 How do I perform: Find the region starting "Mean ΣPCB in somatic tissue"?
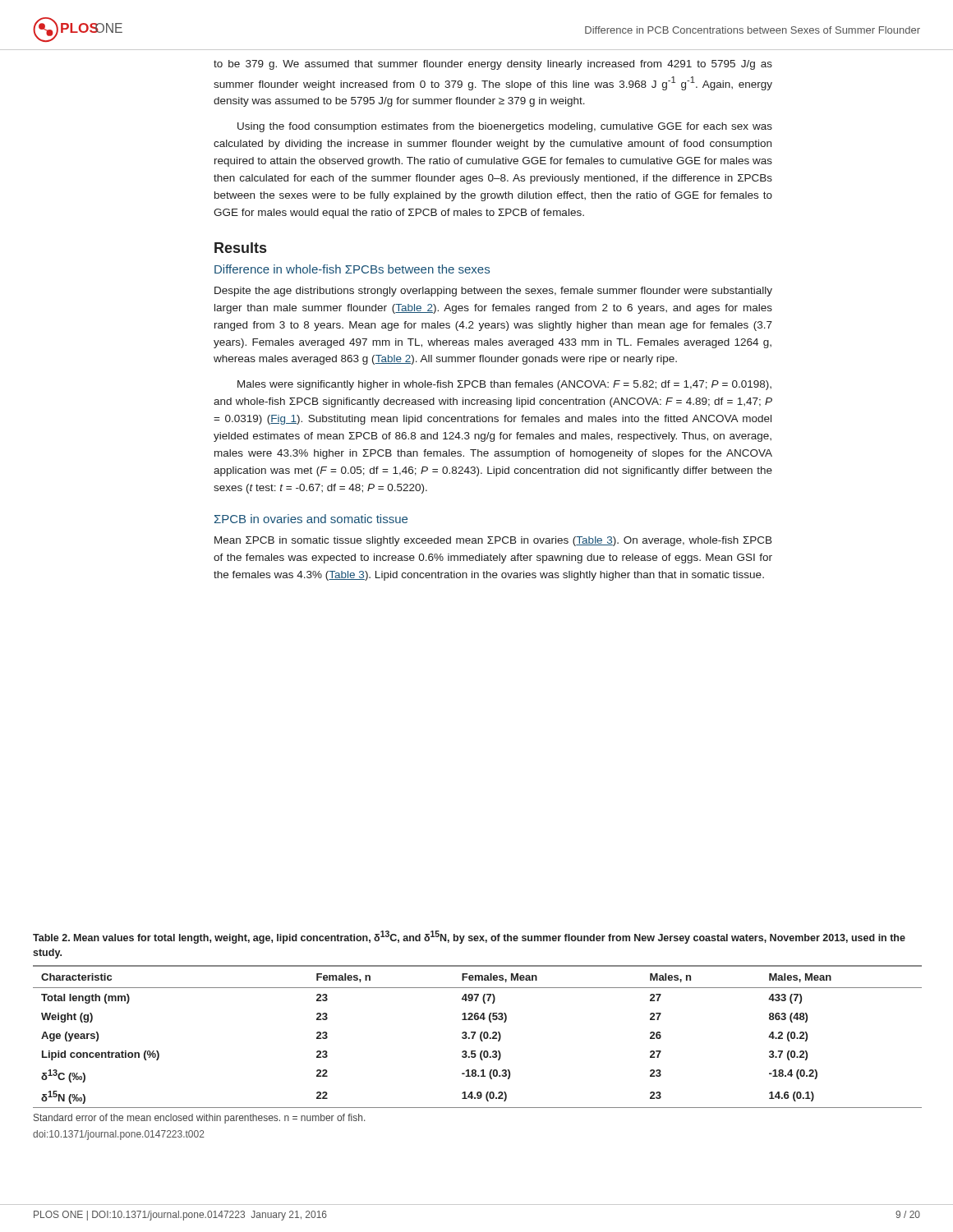(x=493, y=558)
